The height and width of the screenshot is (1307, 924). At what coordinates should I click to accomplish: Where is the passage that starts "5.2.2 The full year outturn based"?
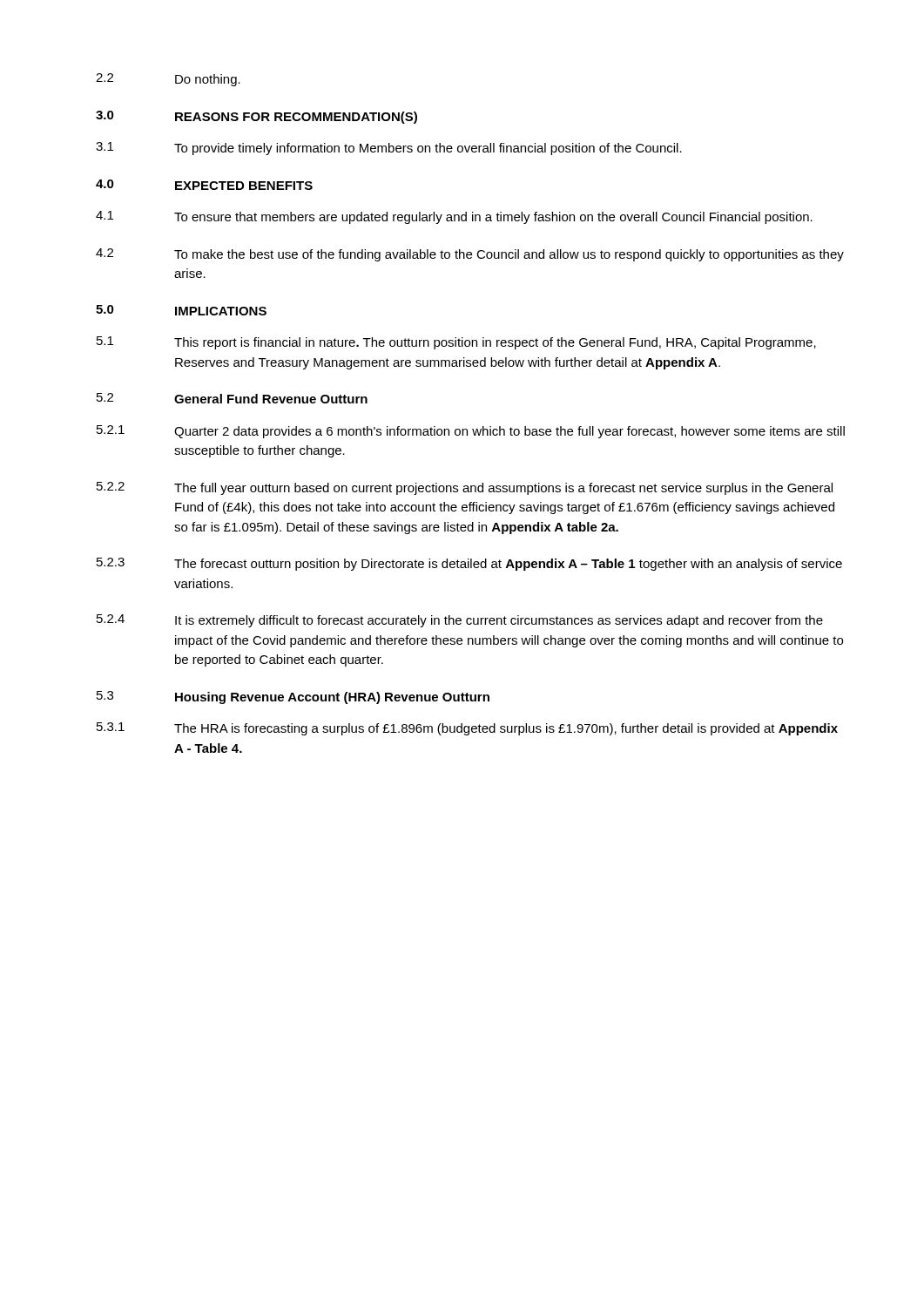(471, 507)
